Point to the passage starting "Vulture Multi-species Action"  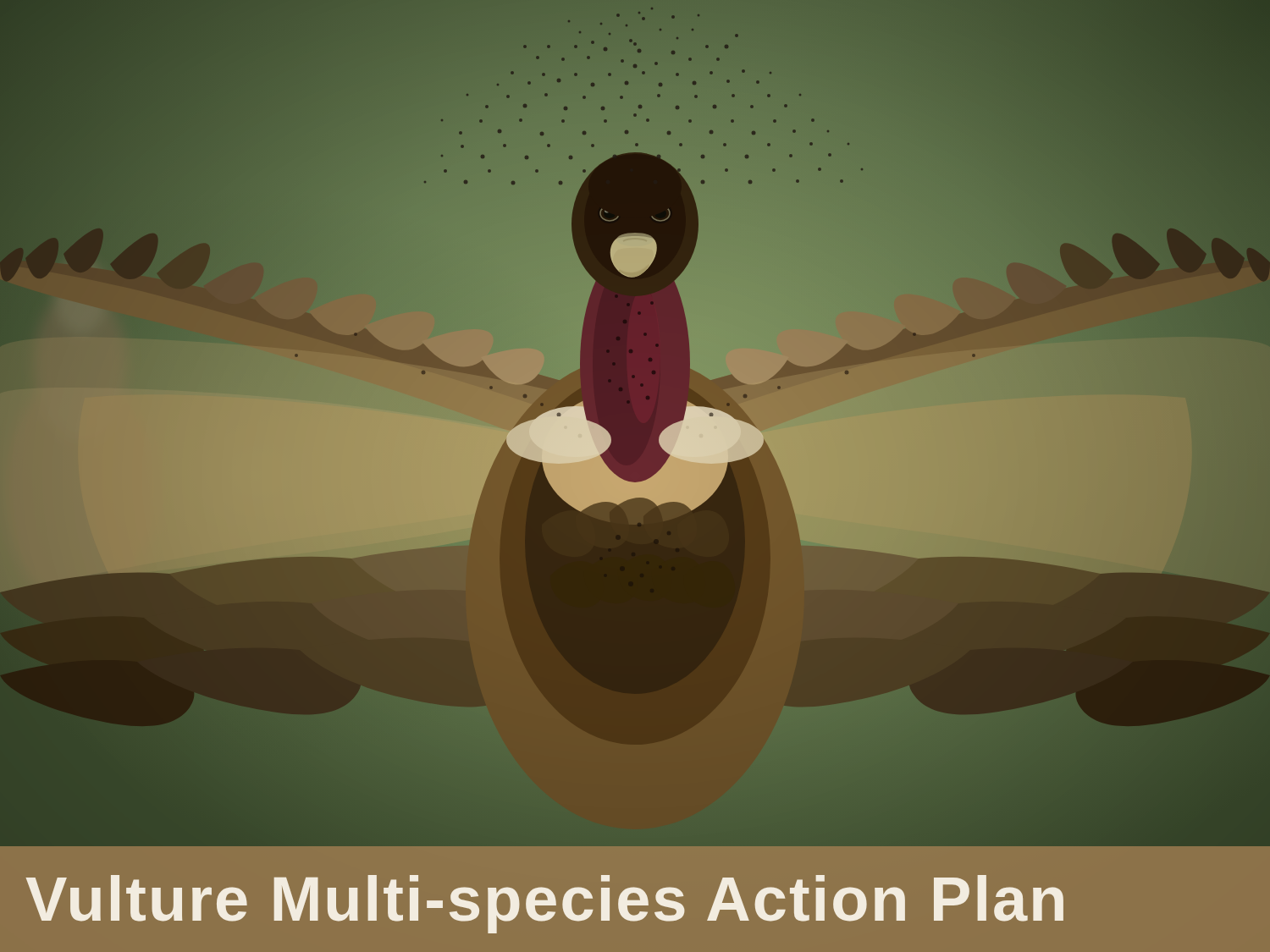[x=635, y=899]
